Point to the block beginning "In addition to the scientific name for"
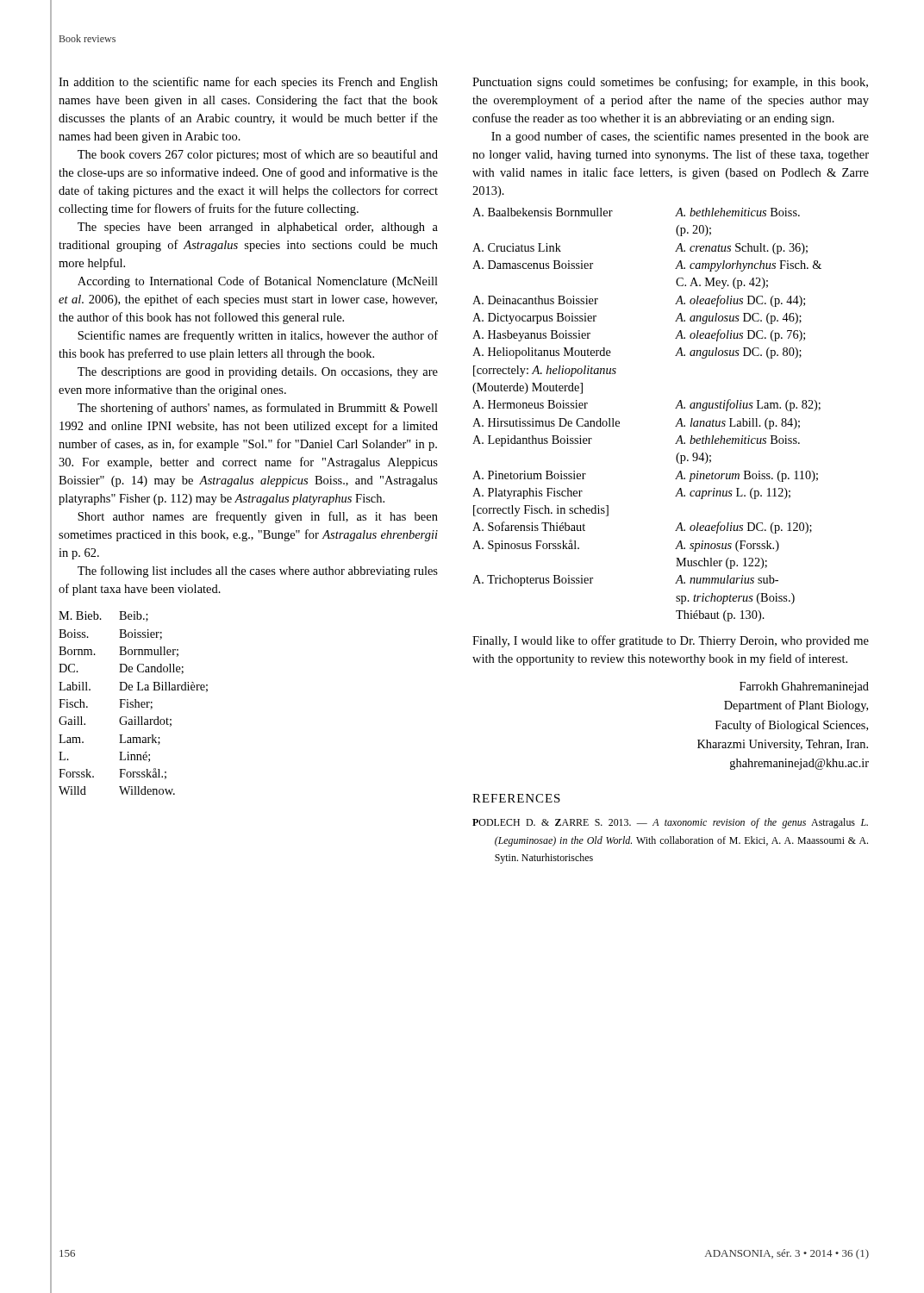 248,336
